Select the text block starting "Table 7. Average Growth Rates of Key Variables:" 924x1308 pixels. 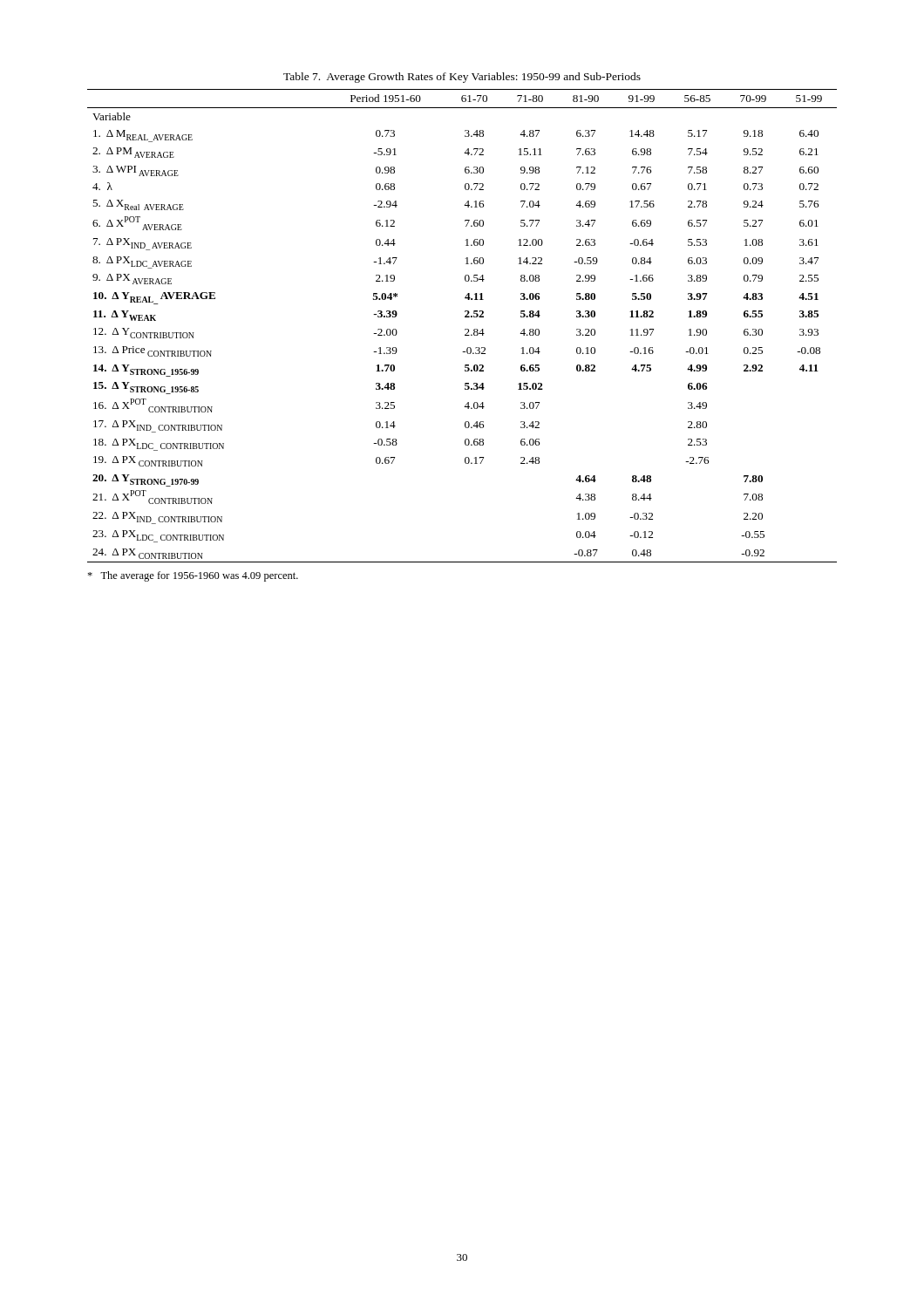point(462,76)
